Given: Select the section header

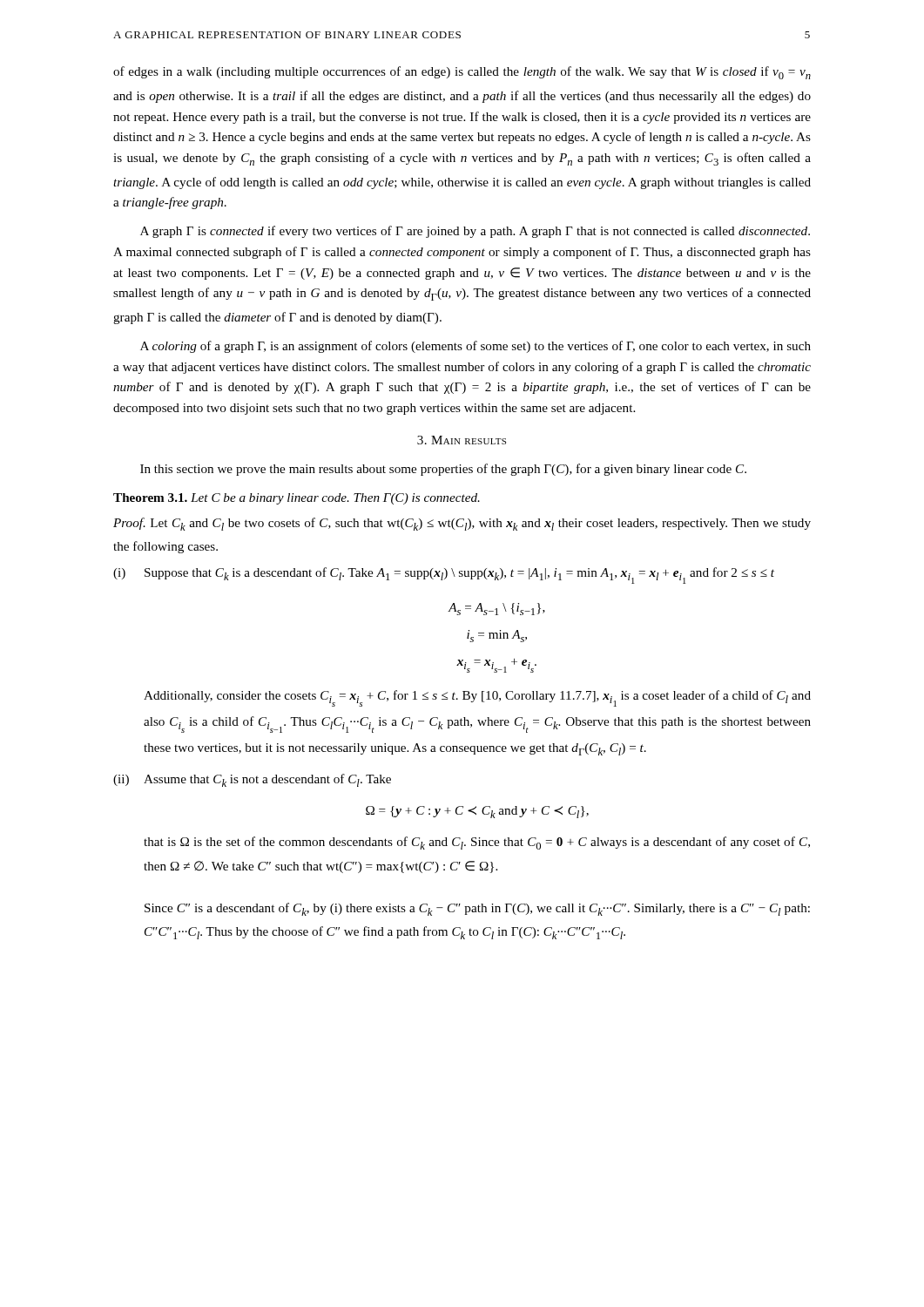Looking at the screenshot, I should pos(462,440).
